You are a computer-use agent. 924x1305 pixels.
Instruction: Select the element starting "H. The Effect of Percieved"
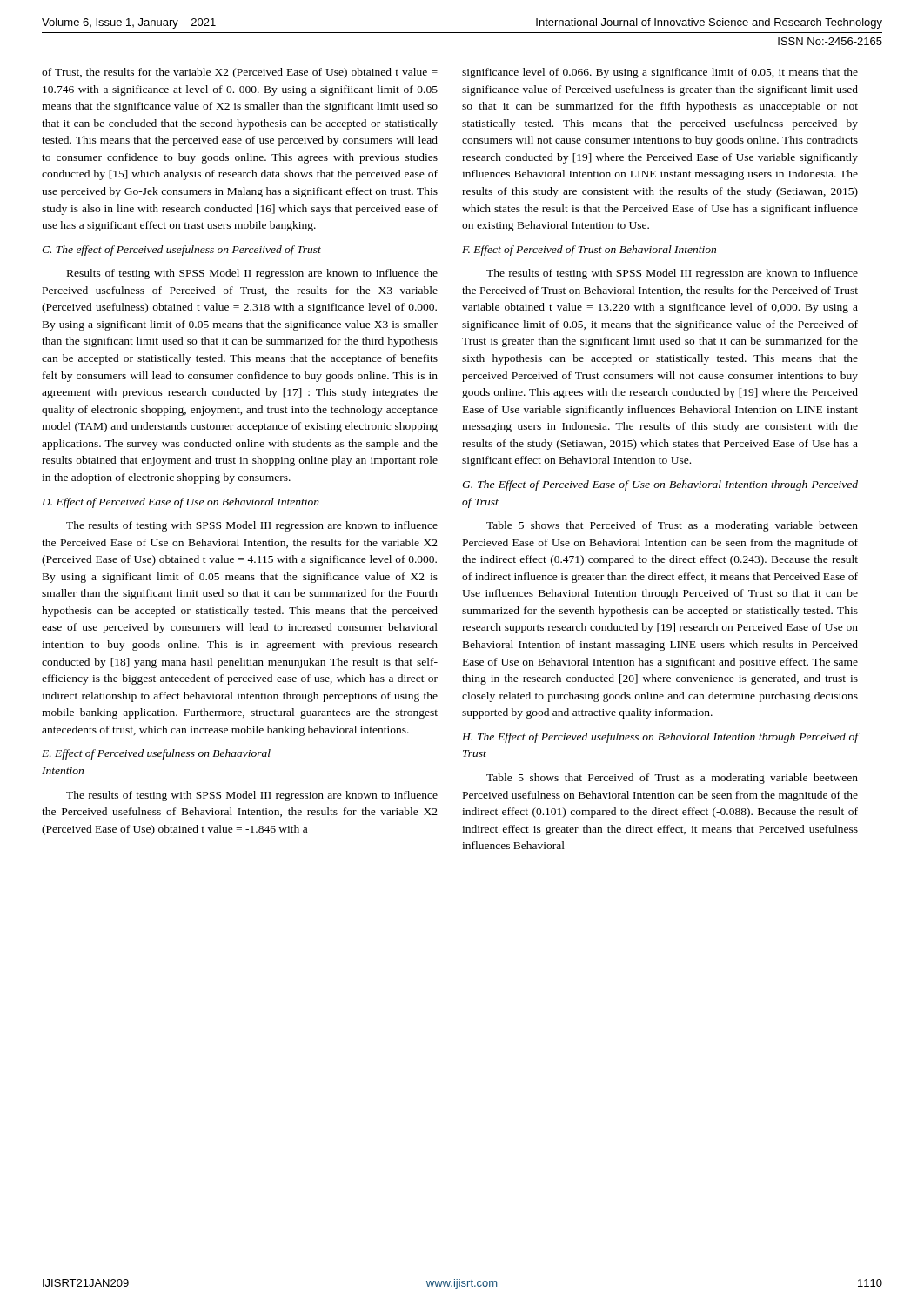pos(660,745)
